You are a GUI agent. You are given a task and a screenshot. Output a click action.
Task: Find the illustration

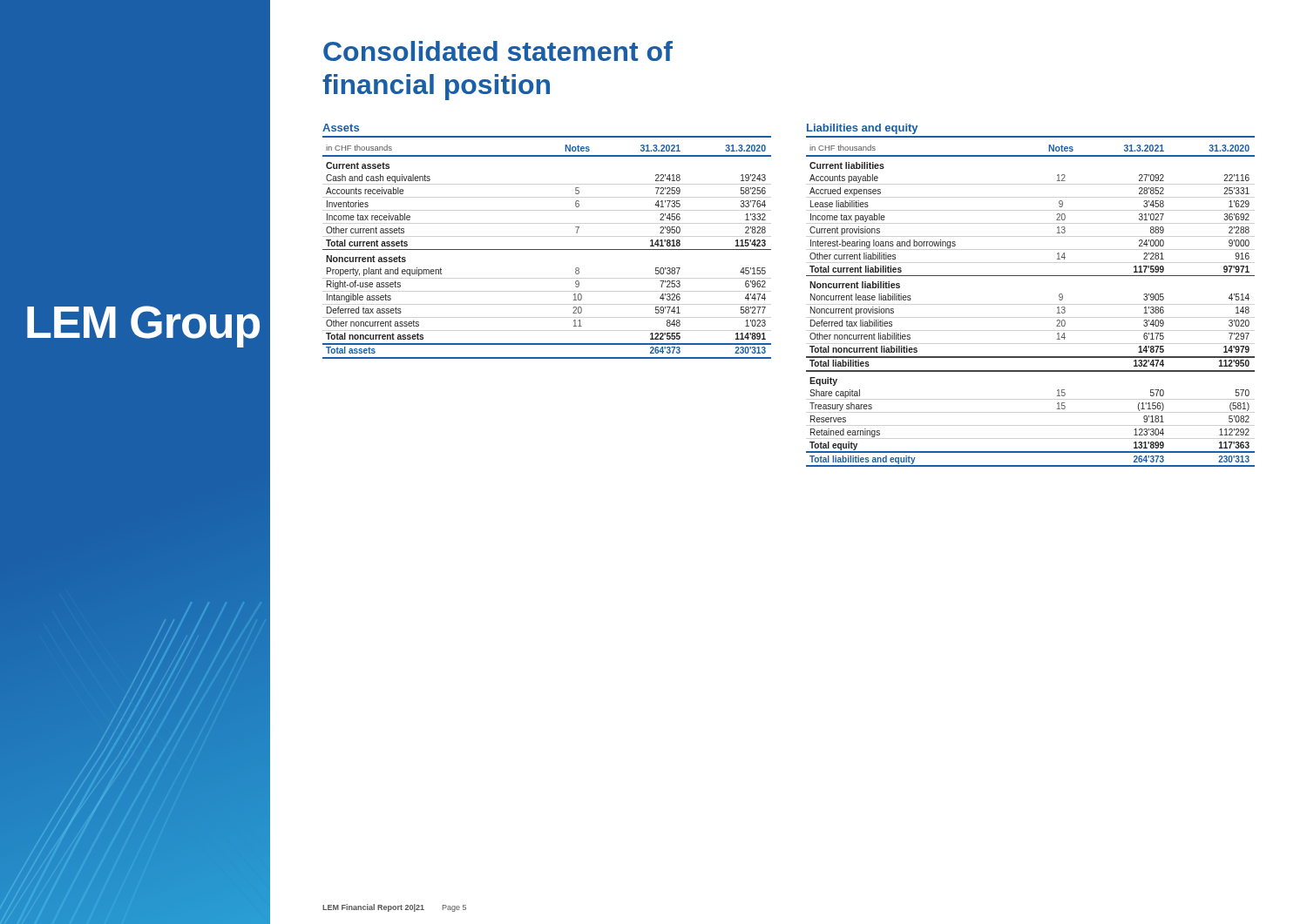click(135, 741)
